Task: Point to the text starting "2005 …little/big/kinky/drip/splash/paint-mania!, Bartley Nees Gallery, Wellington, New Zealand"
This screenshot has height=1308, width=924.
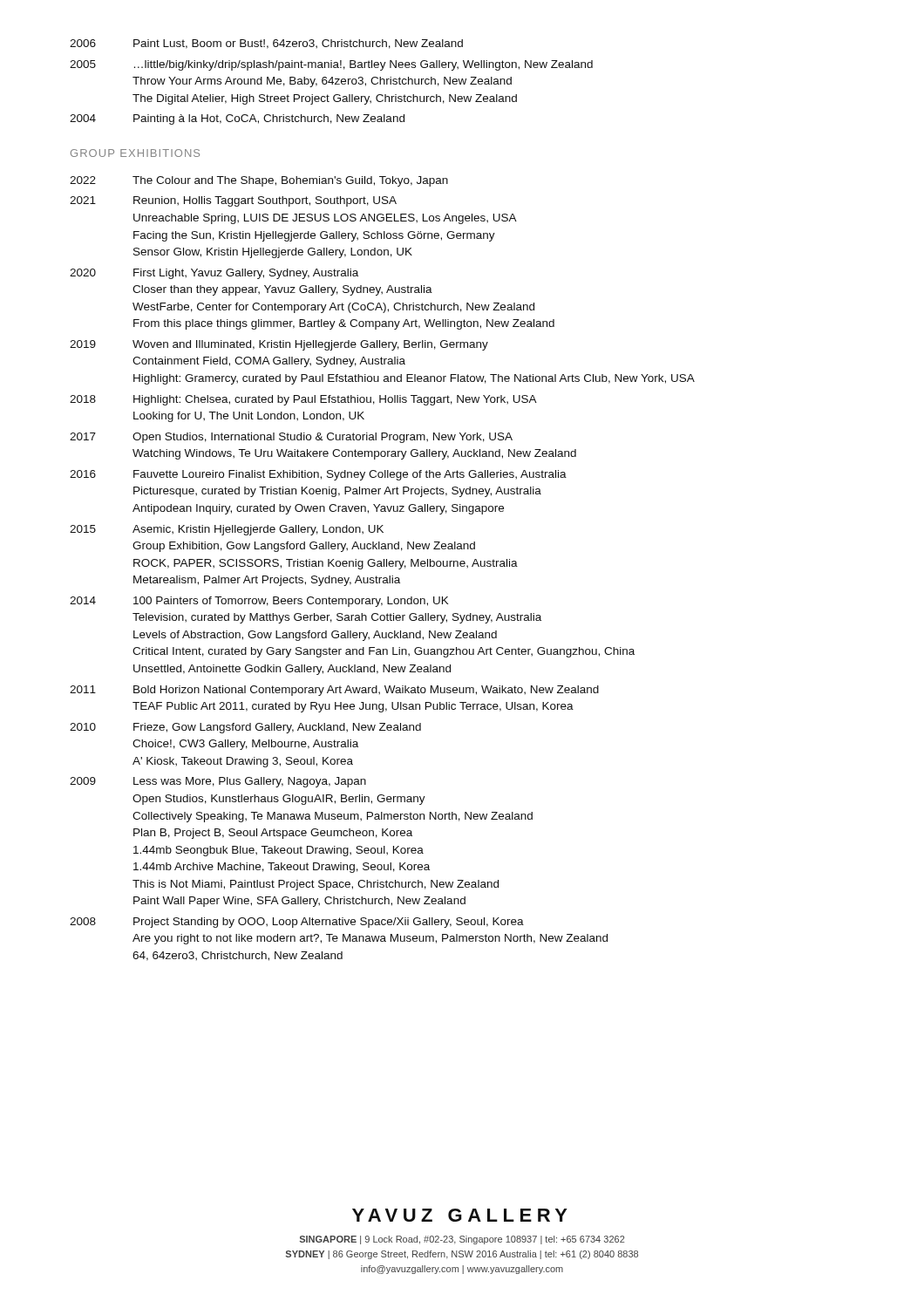Action: [x=462, y=81]
